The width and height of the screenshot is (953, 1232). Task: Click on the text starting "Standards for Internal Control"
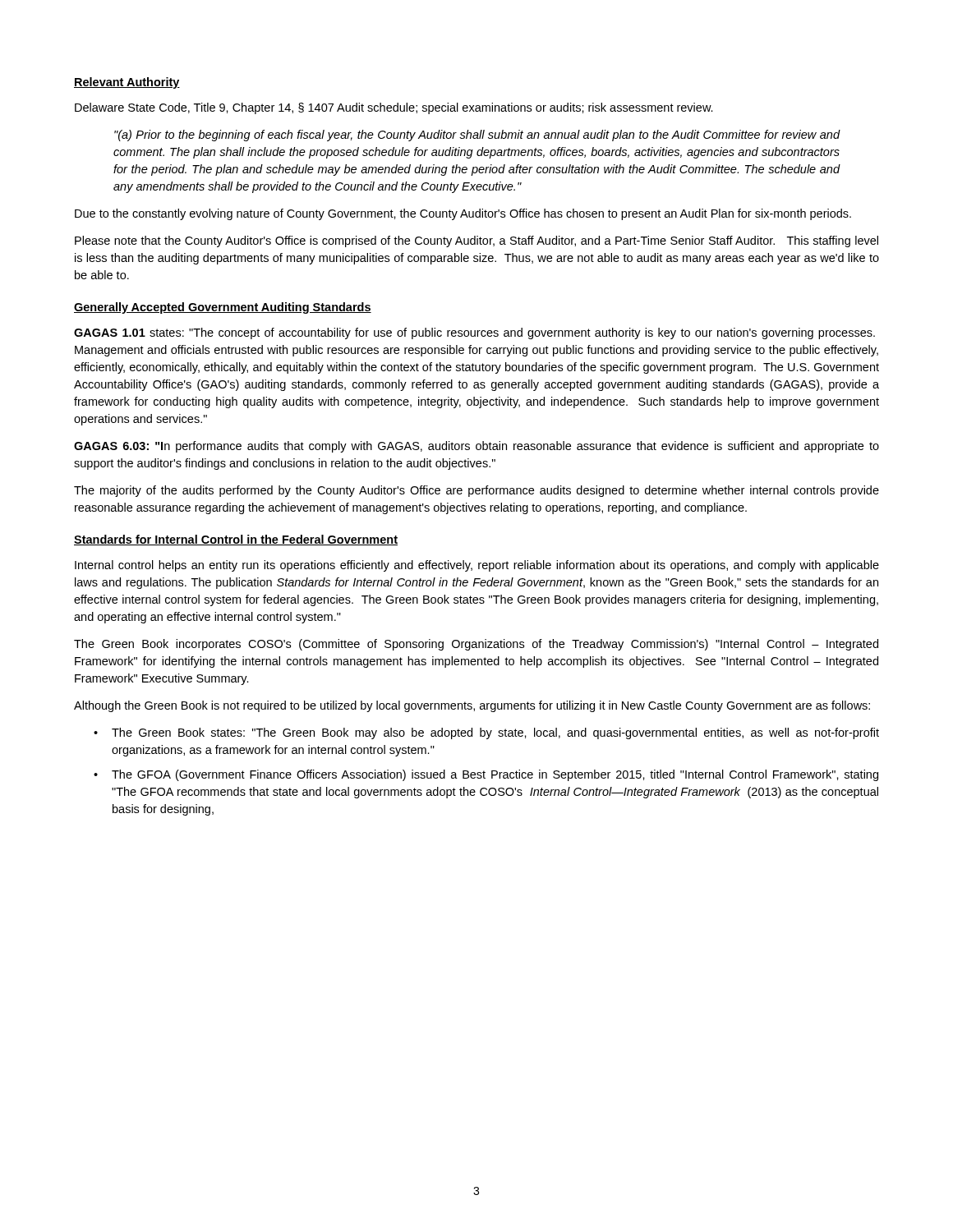(236, 540)
